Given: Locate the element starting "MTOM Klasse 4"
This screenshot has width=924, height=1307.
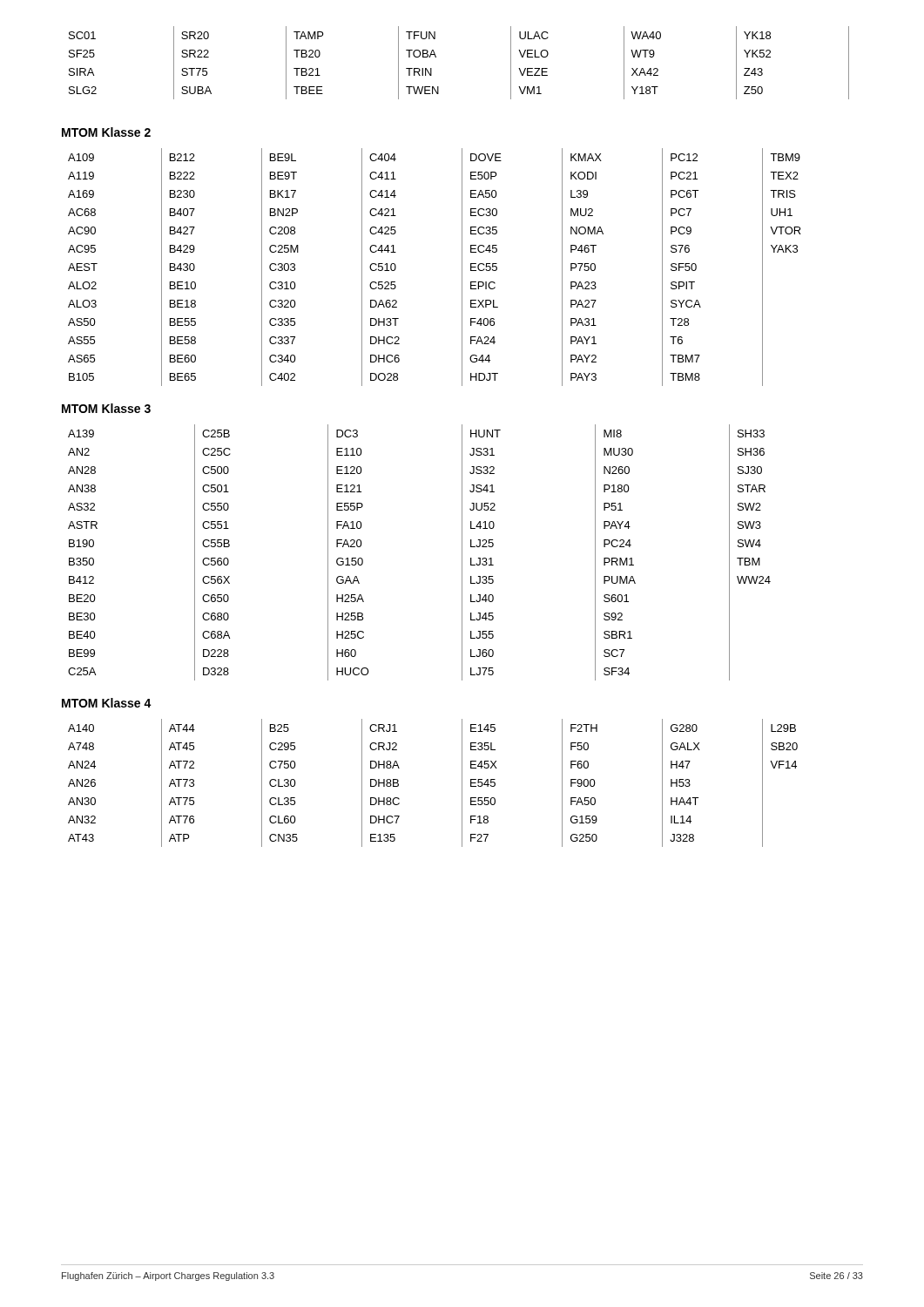Looking at the screenshot, I should coord(106,703).
